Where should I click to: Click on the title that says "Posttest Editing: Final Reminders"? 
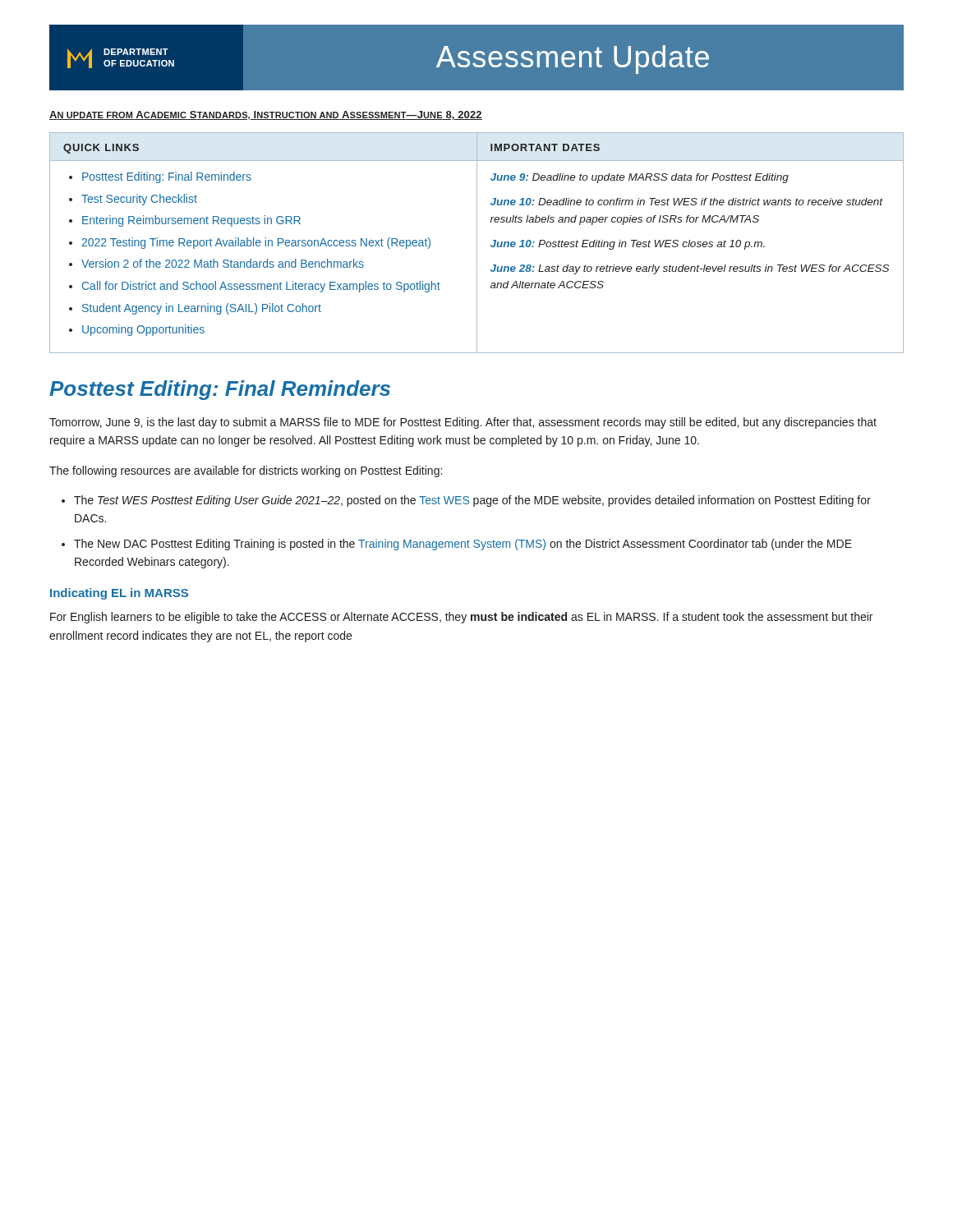tap(220, 390)
